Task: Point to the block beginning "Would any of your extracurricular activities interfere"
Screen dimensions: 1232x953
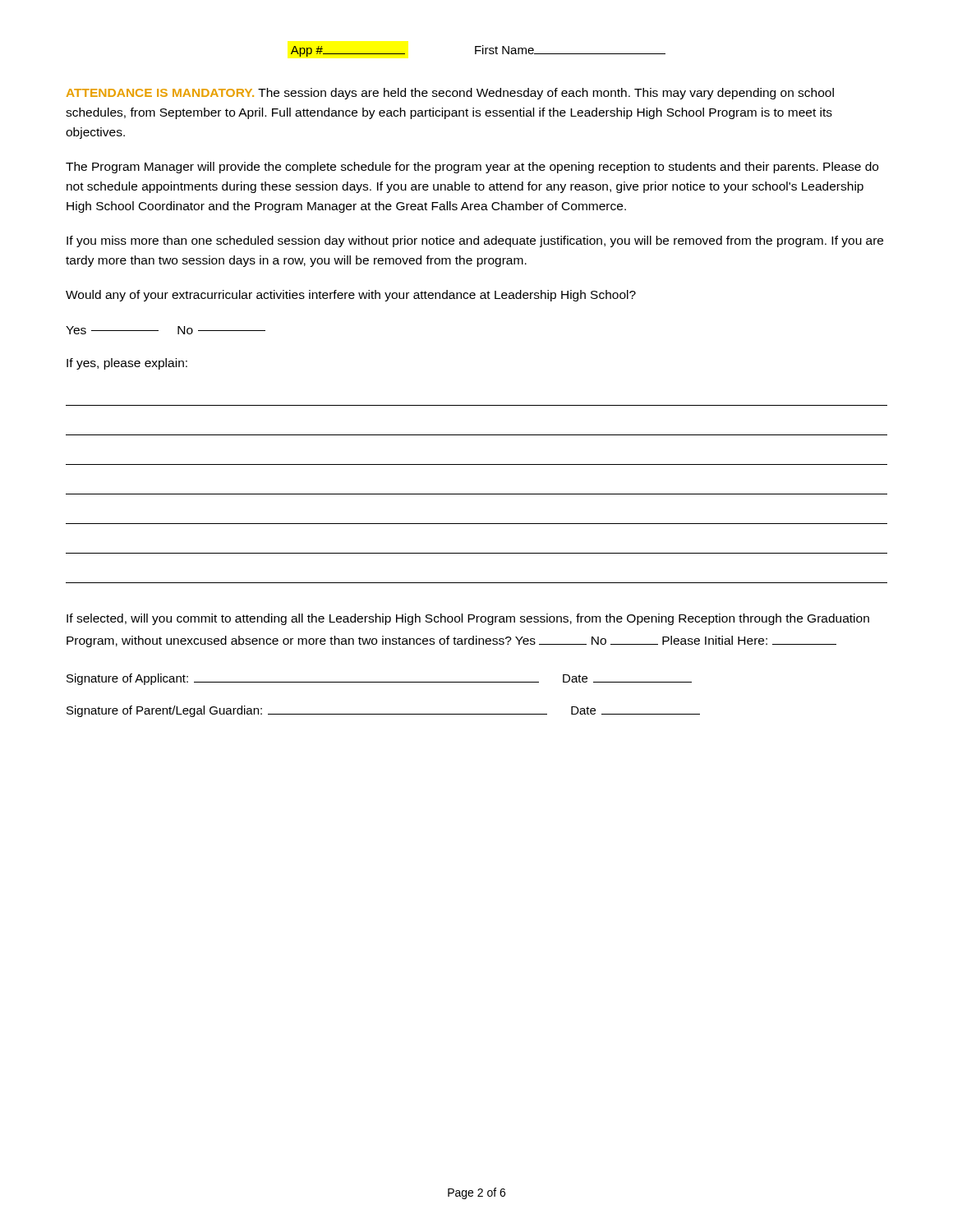Action: pos(351,295)
